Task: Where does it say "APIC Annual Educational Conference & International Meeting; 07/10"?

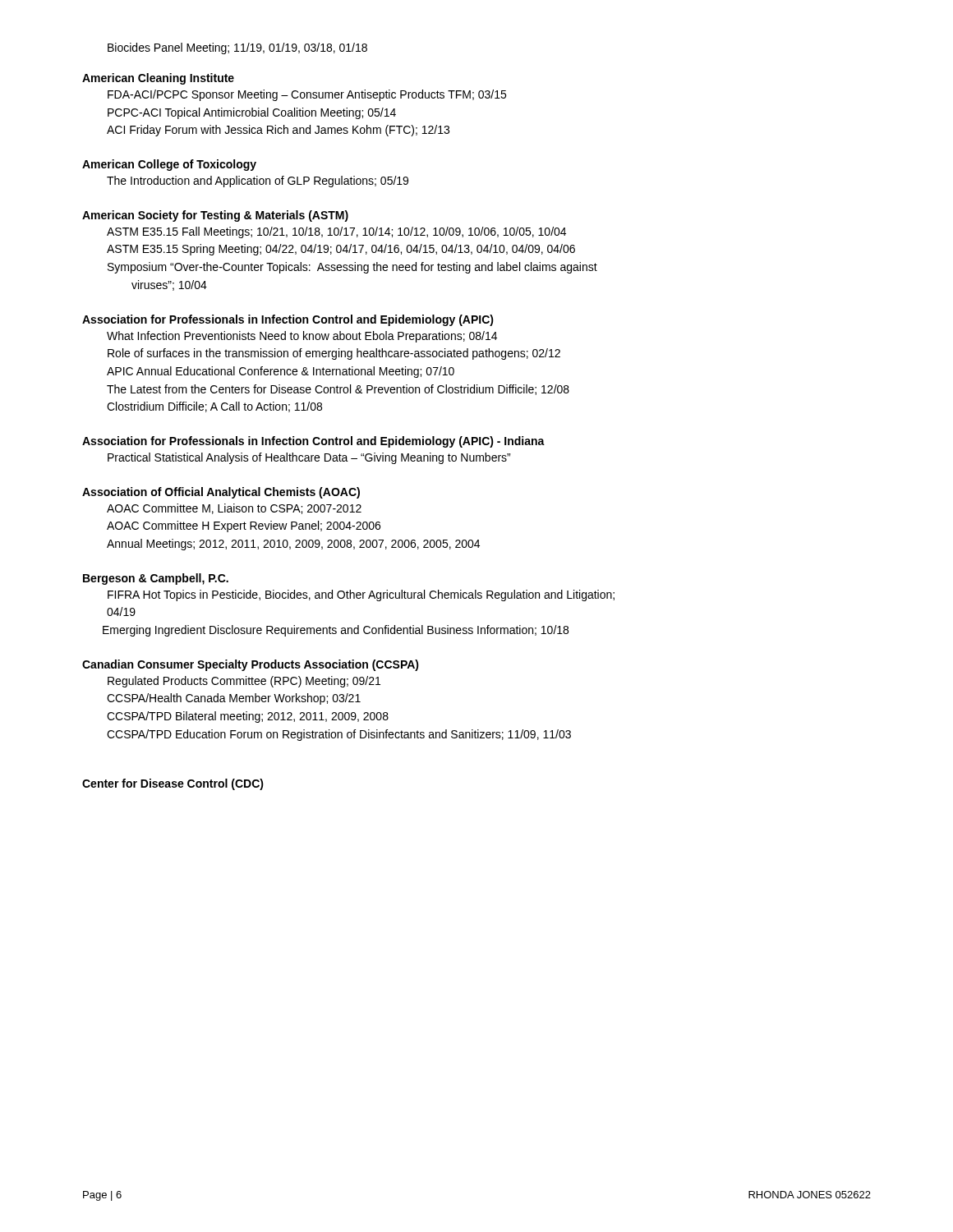Action: pos(281,371)
